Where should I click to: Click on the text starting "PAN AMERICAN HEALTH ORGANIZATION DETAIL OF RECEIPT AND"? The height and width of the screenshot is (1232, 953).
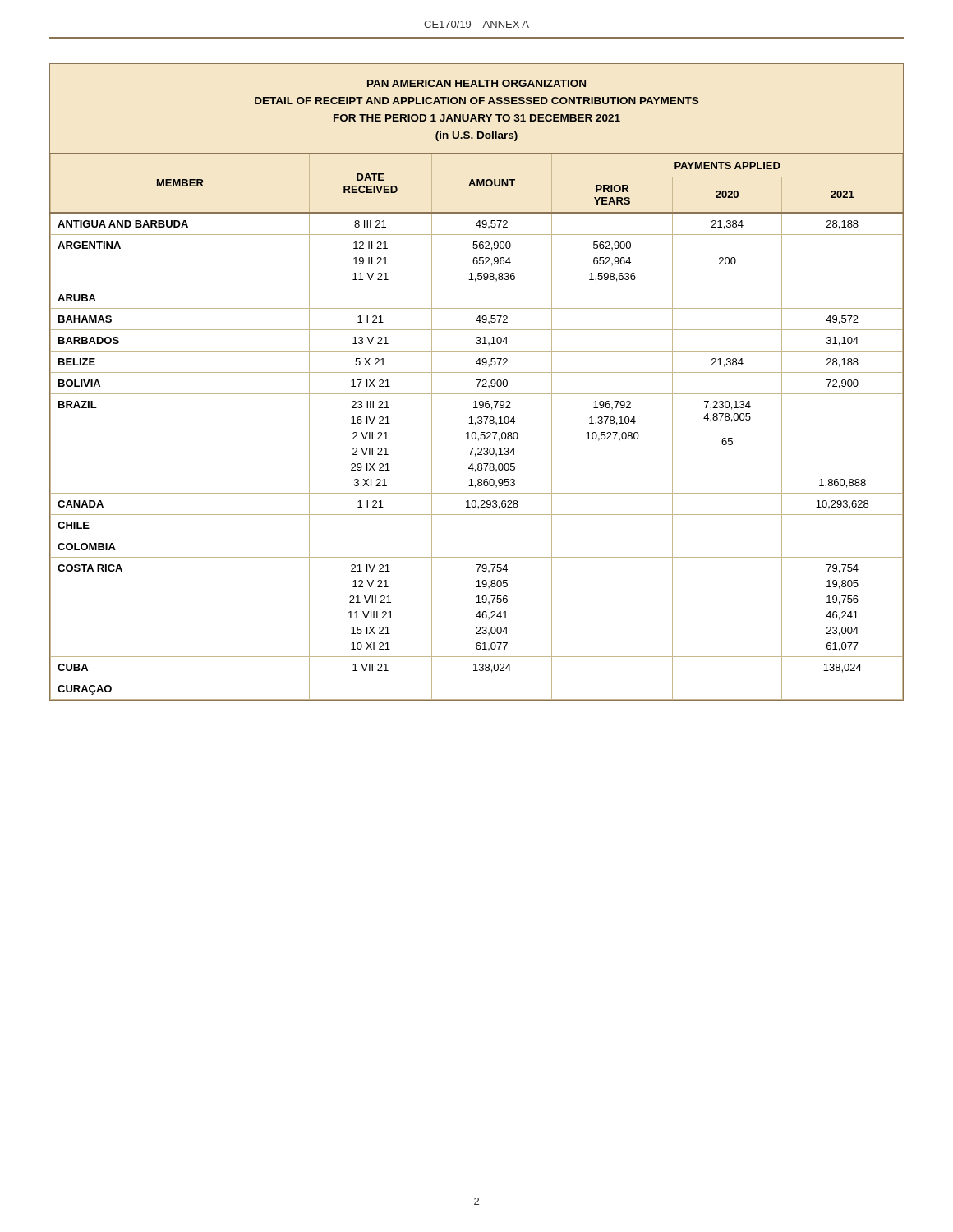pyautogui.click(x=476, y=110)
